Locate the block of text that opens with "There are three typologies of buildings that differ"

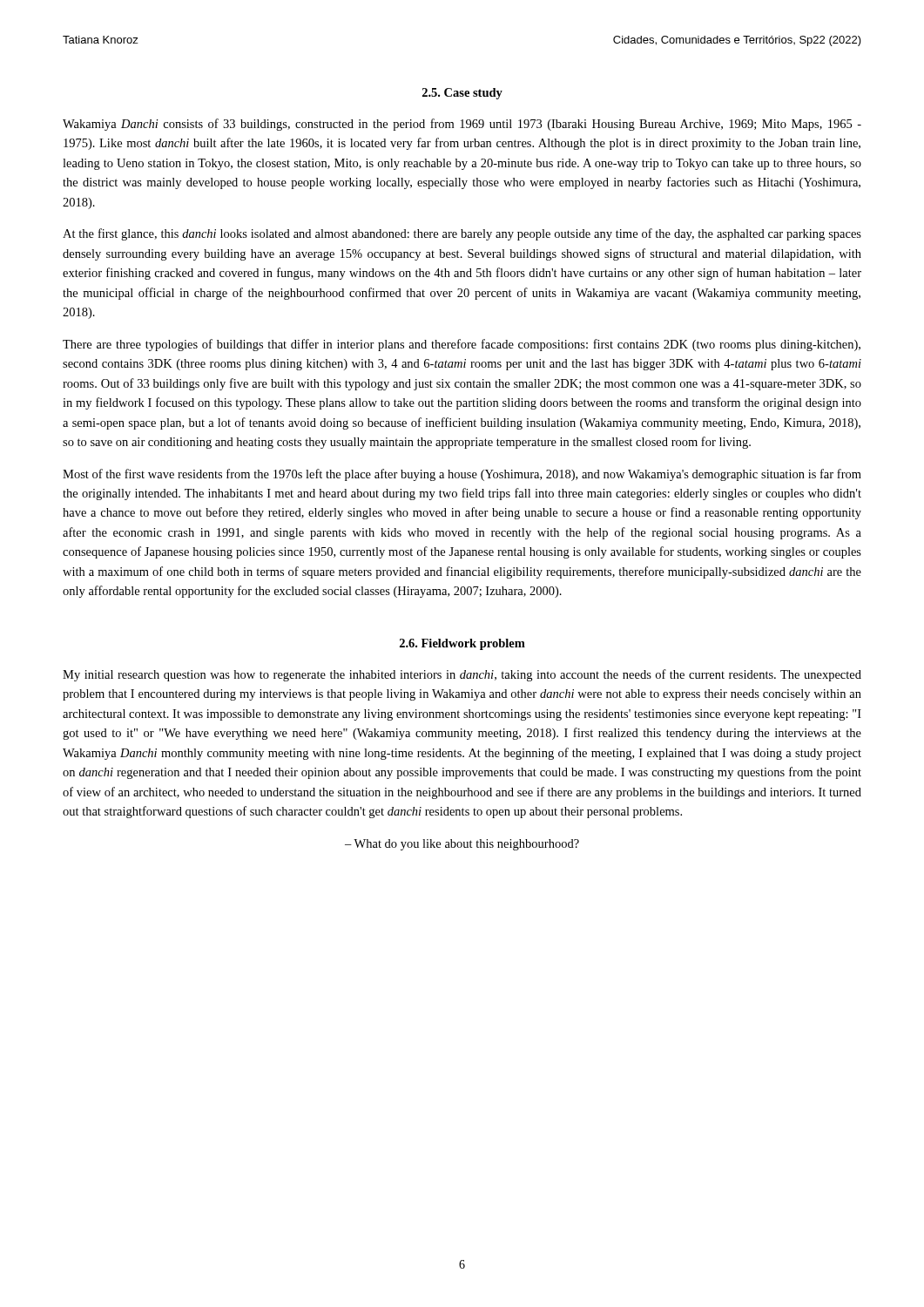pos(462,393)
